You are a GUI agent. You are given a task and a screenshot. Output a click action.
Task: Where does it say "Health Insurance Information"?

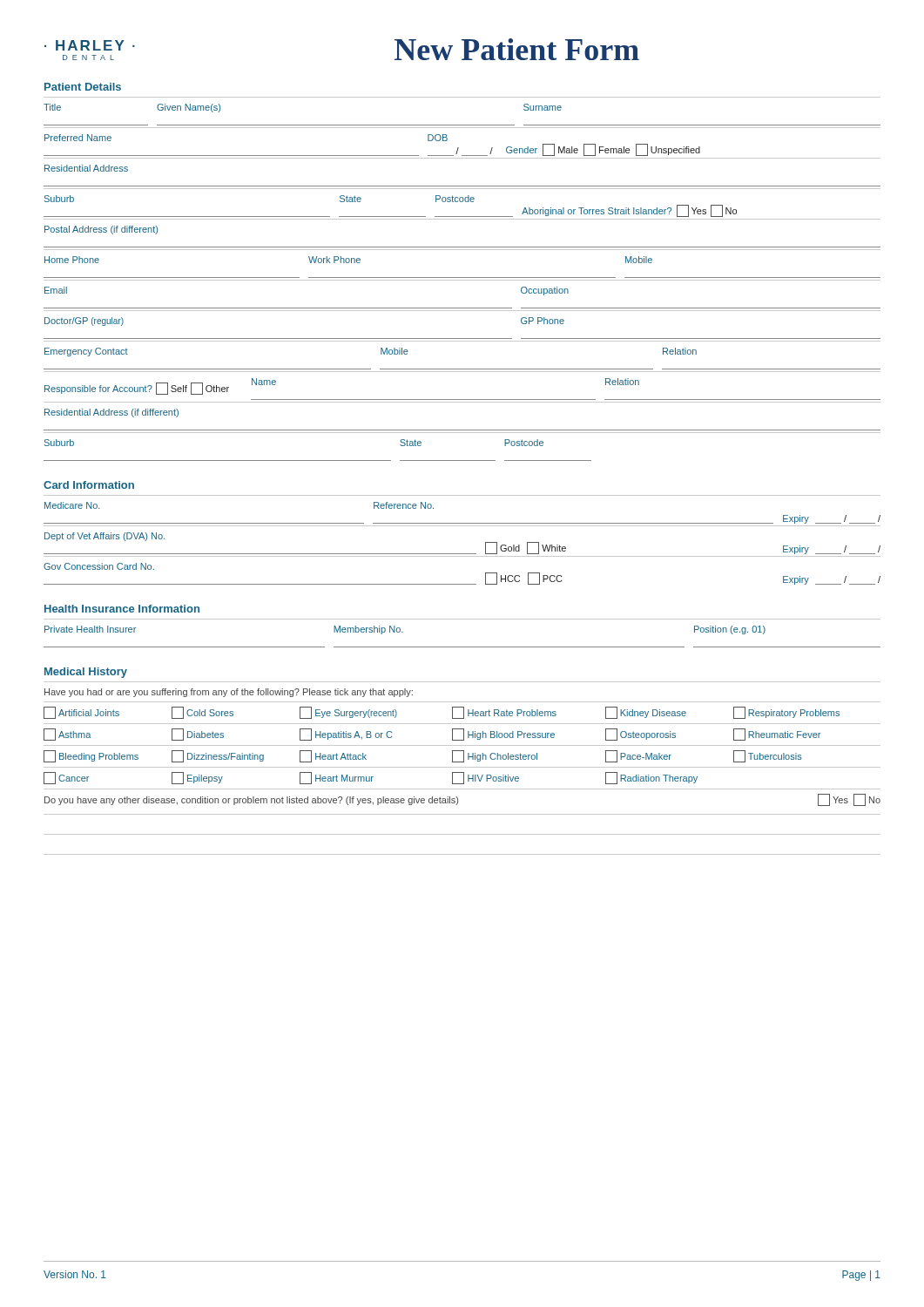122,609
